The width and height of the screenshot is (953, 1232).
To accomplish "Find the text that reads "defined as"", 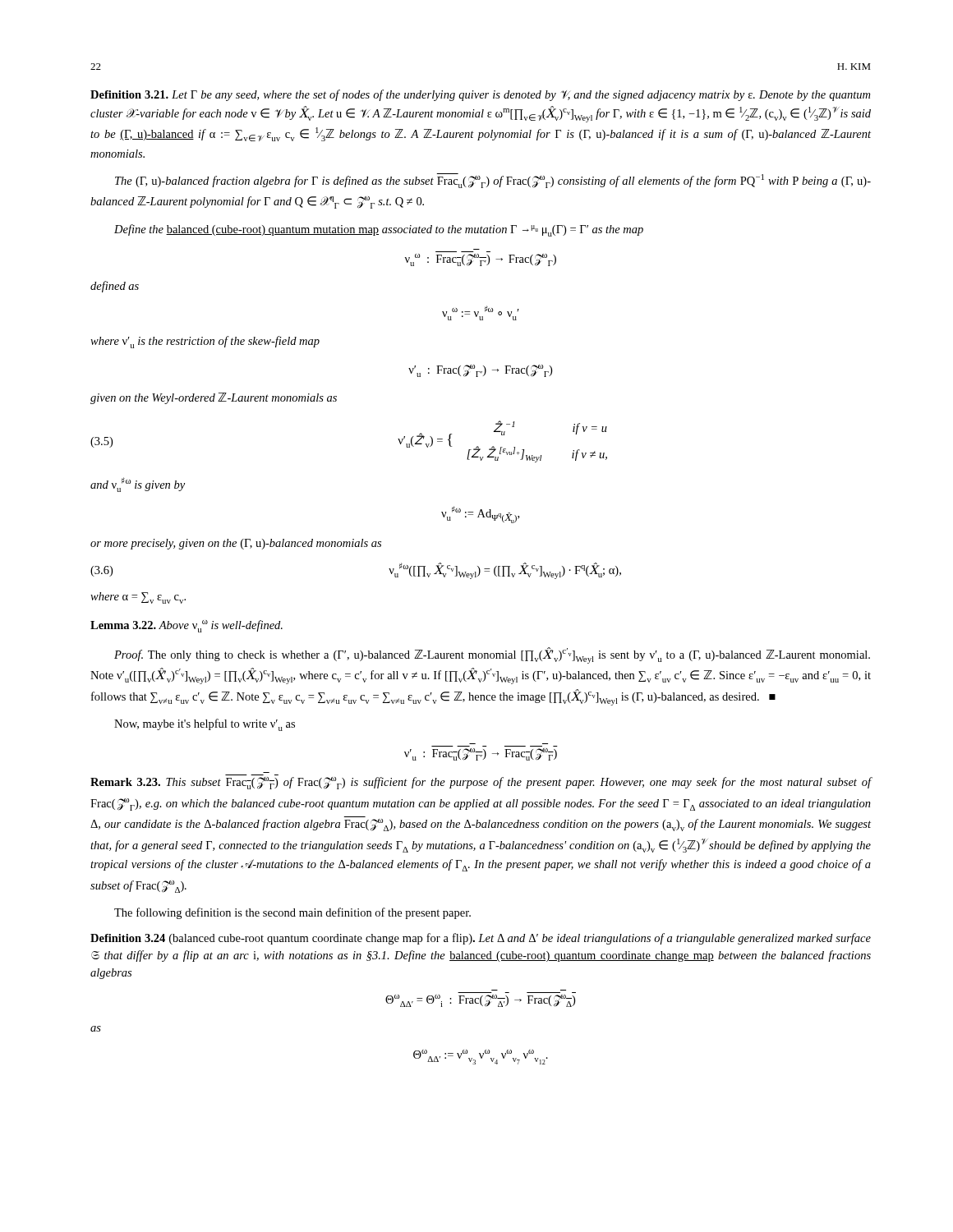I will click(115, 287).
